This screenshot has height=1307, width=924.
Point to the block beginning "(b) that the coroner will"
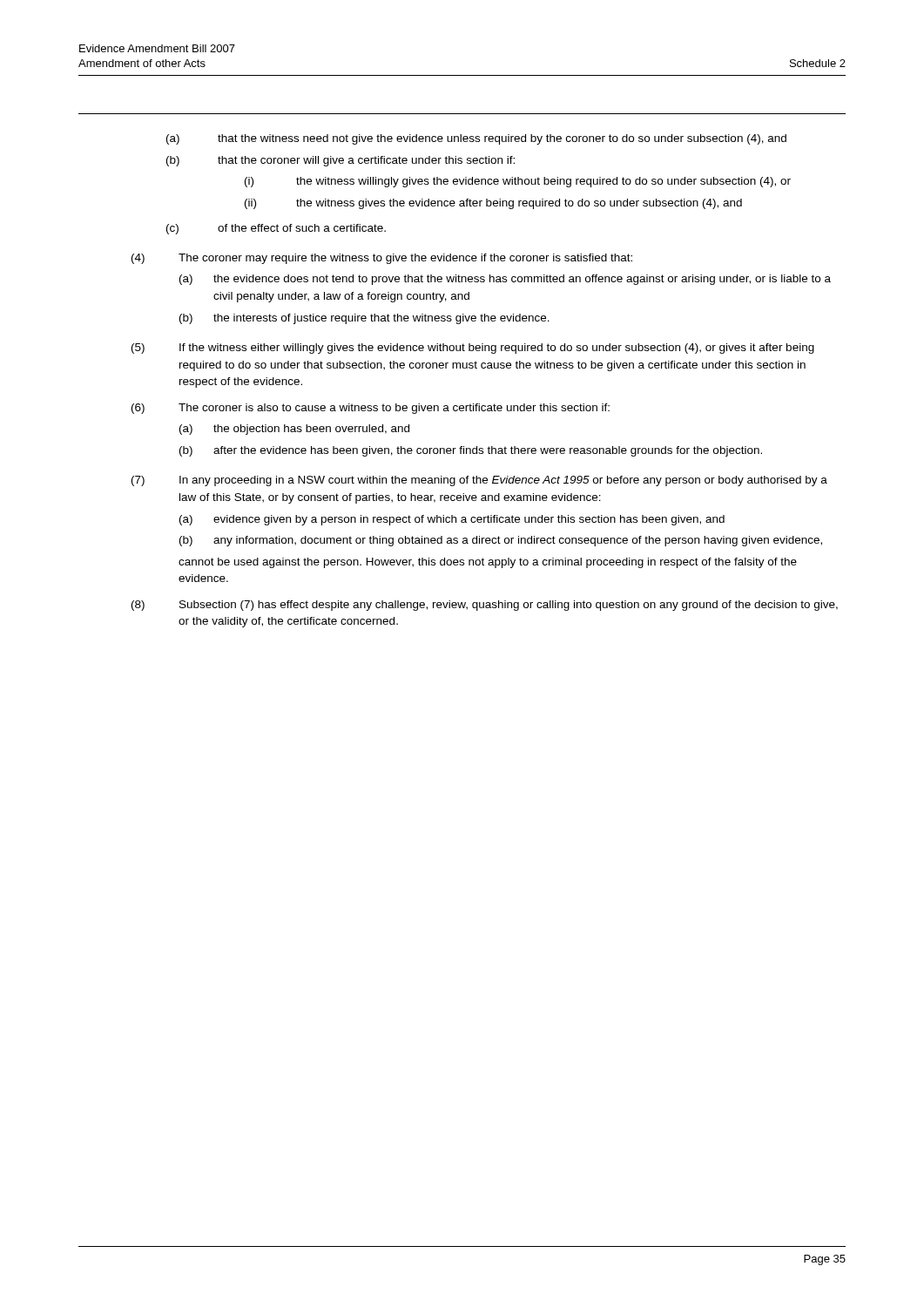tap(462, 181)
